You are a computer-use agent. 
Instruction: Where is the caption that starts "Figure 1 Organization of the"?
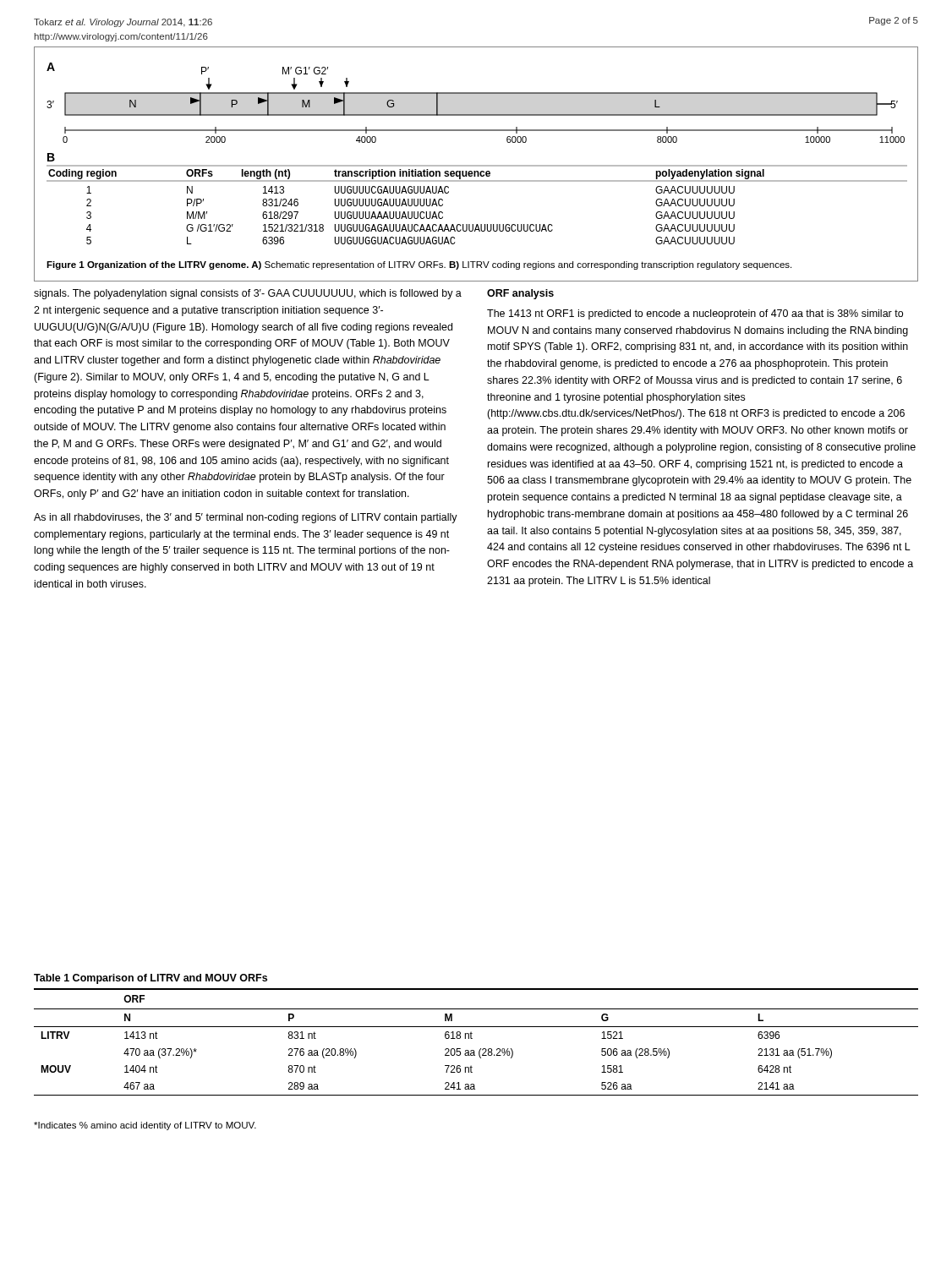point(419,265)
